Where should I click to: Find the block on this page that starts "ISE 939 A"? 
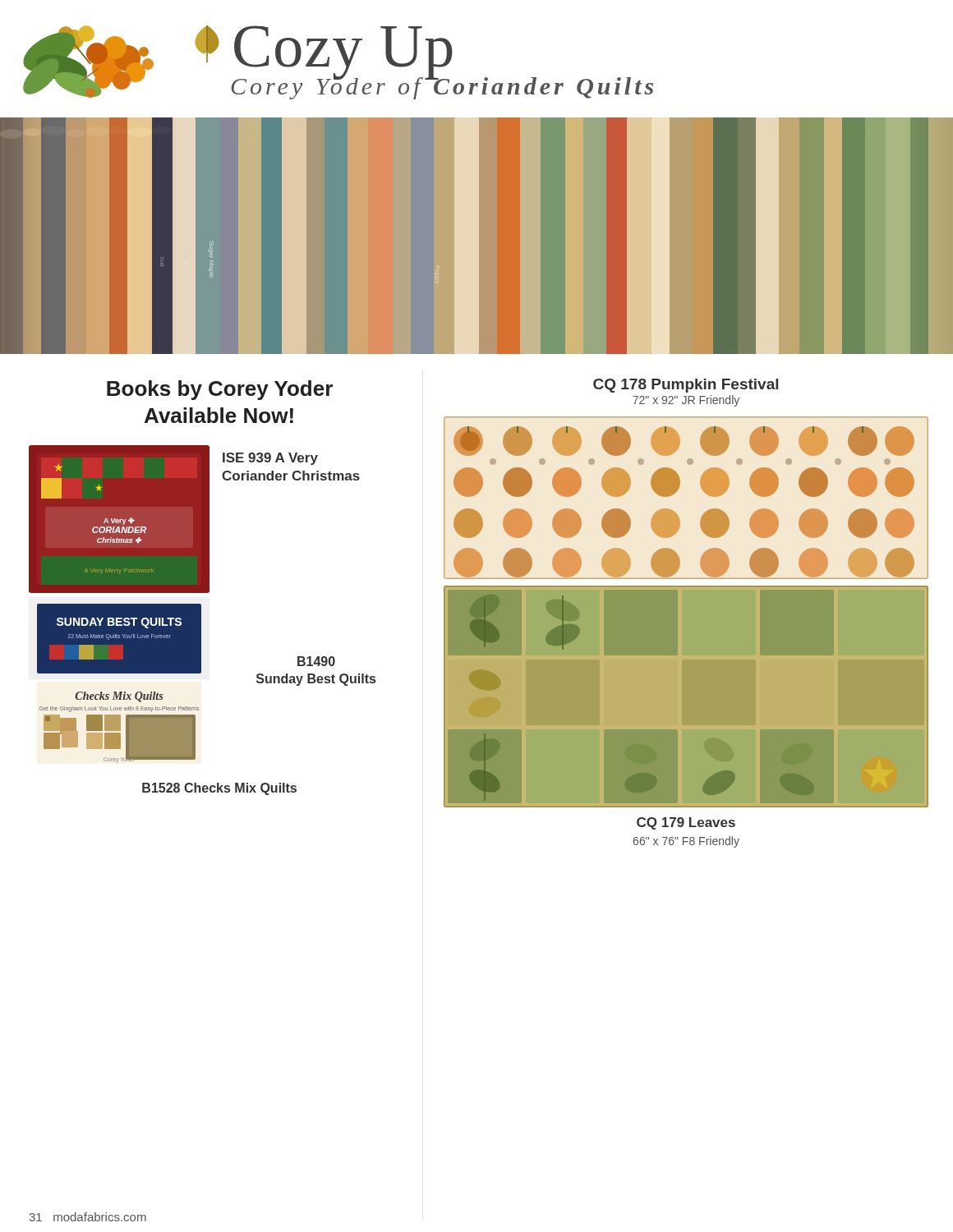click(291, 467)
